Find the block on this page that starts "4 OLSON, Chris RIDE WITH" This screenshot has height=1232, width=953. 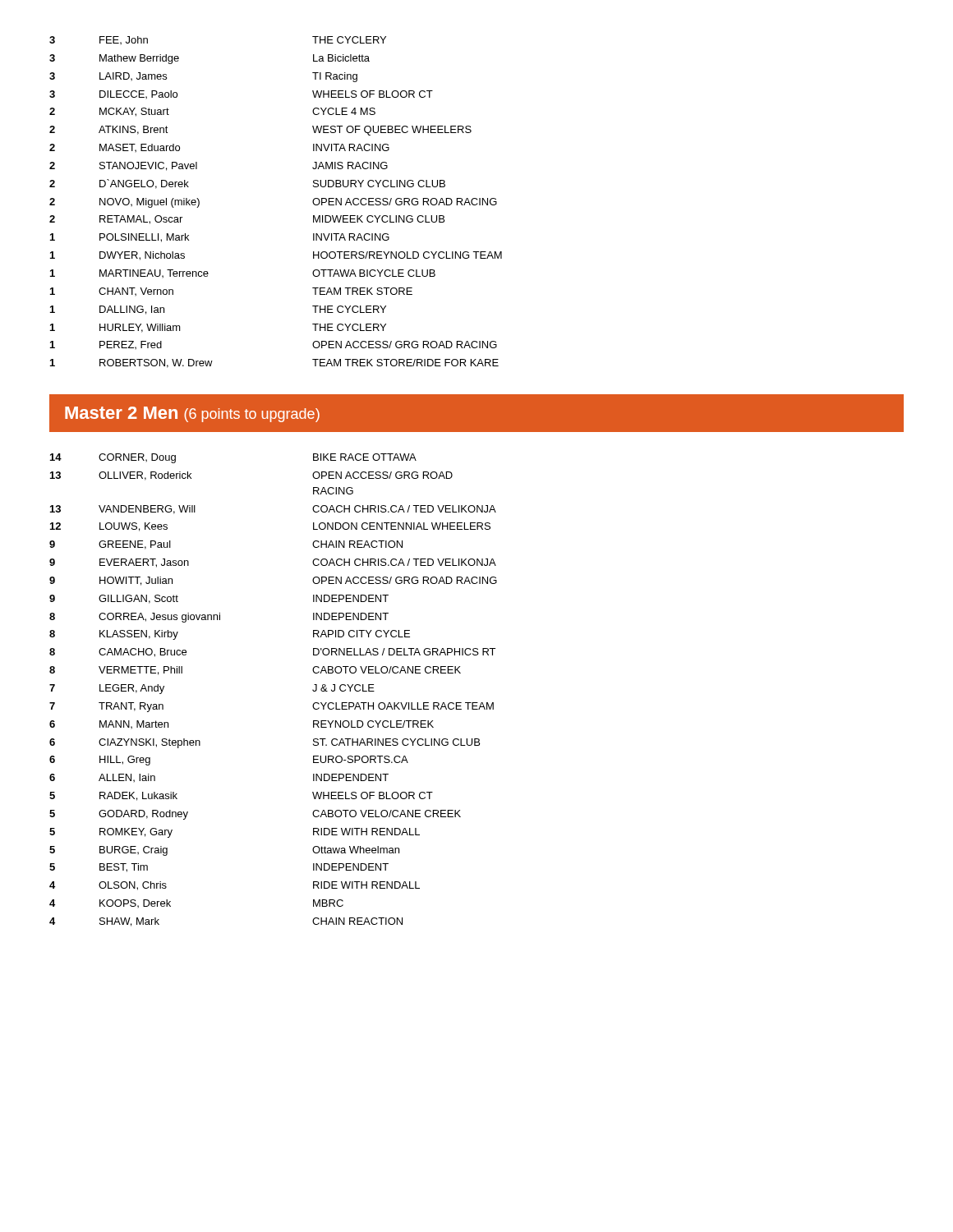pos(53,886)
